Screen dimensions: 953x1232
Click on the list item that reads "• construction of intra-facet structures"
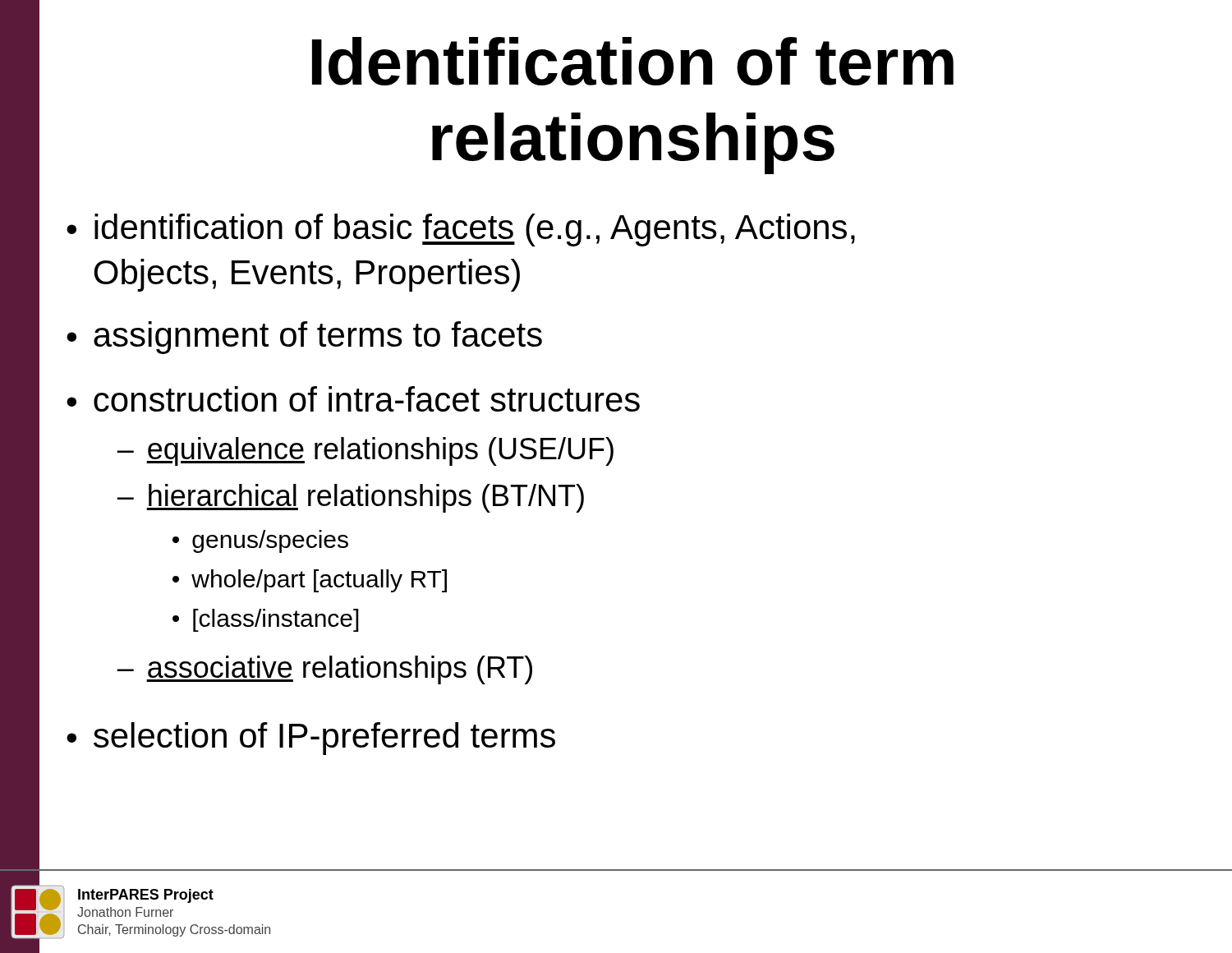tap(353, 537)
